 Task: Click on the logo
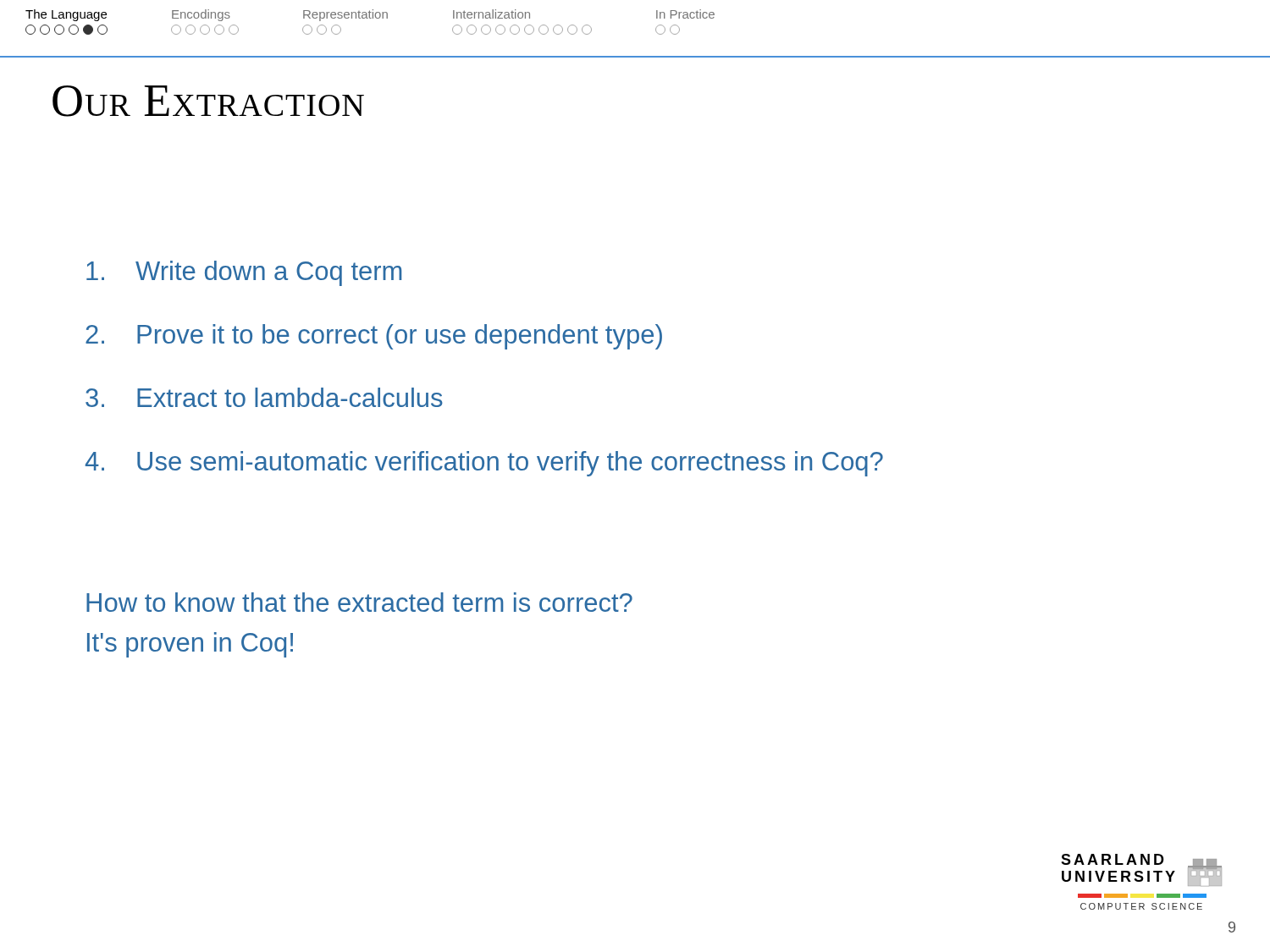pyautogui.click(x=1142, y=881)
